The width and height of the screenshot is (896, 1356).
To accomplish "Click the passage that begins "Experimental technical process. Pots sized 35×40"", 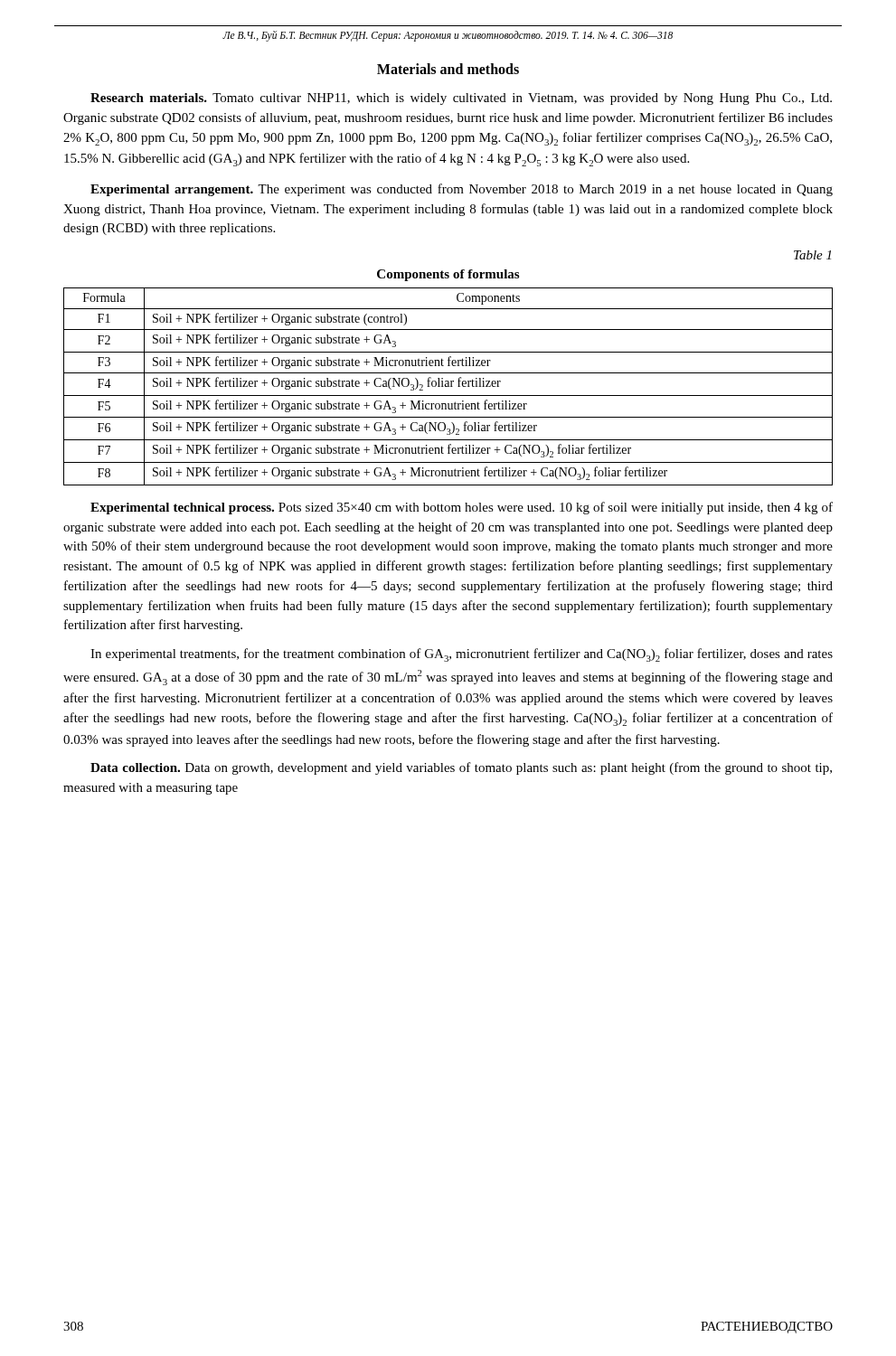I will coord(448,566).
